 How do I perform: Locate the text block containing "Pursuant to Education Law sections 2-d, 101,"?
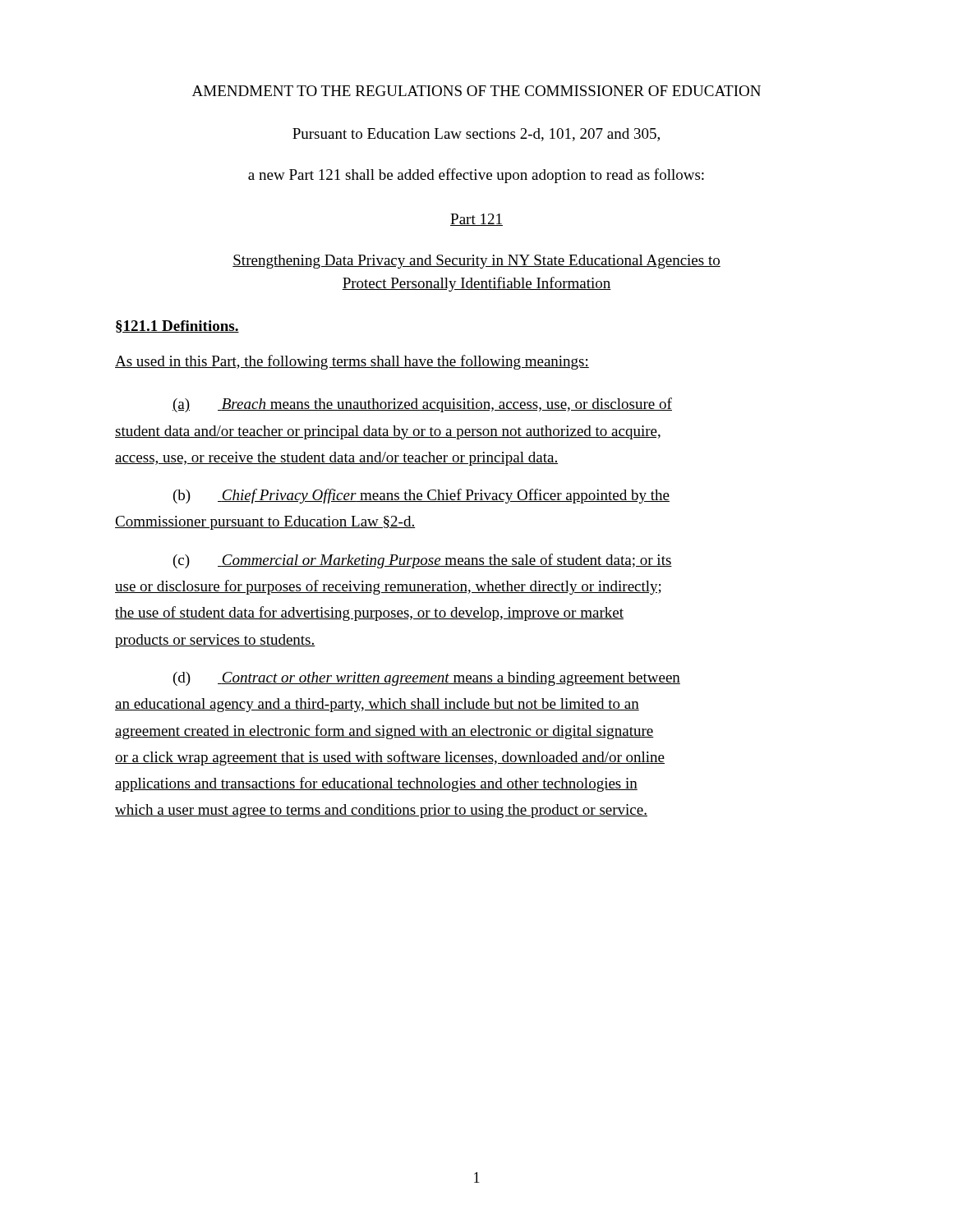(476, 133)
